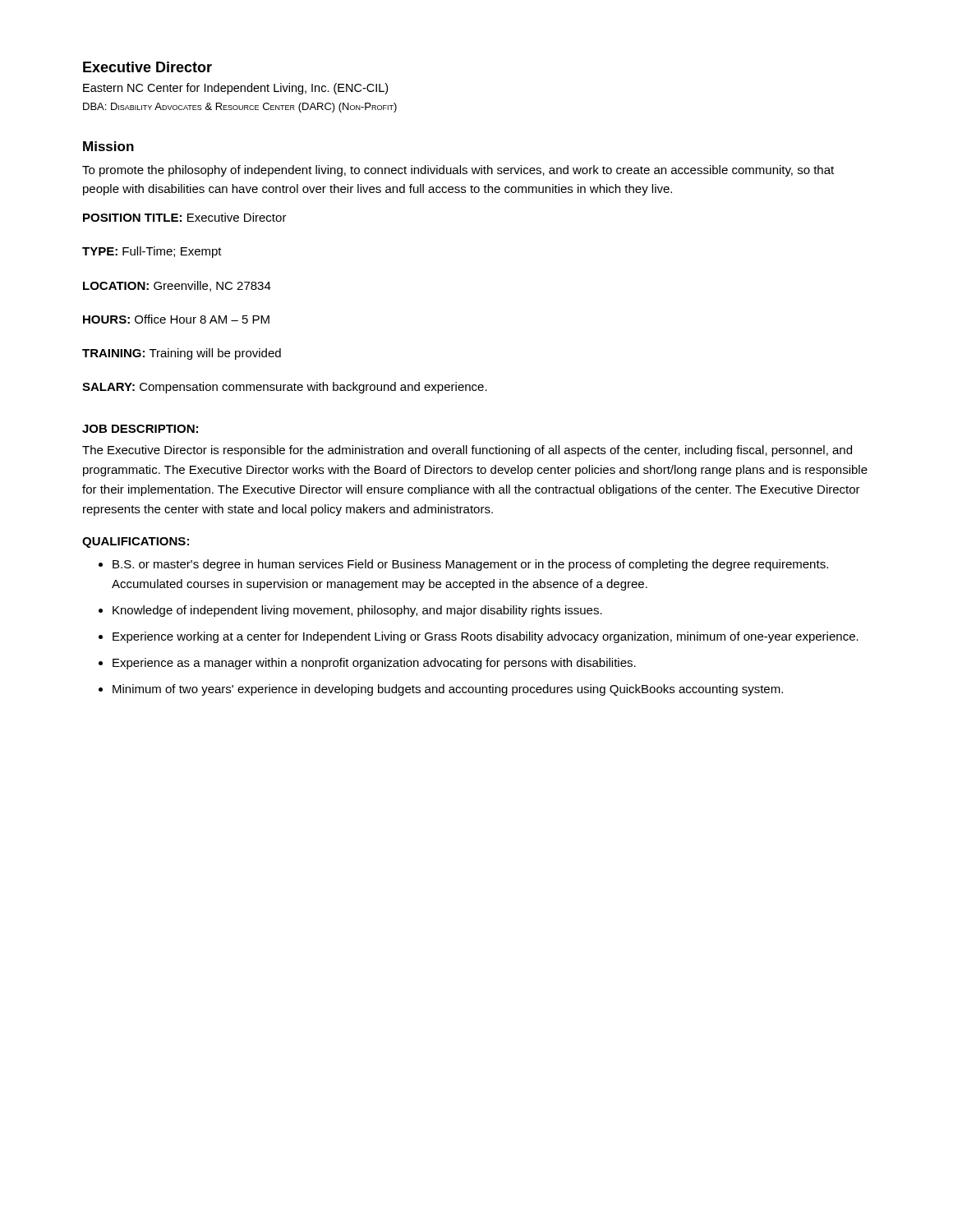Navigate to the block starting "Experience as a manager within a nonprofit organization"
Viewport: 953px width, 1232px height.
tap(374, 662)
